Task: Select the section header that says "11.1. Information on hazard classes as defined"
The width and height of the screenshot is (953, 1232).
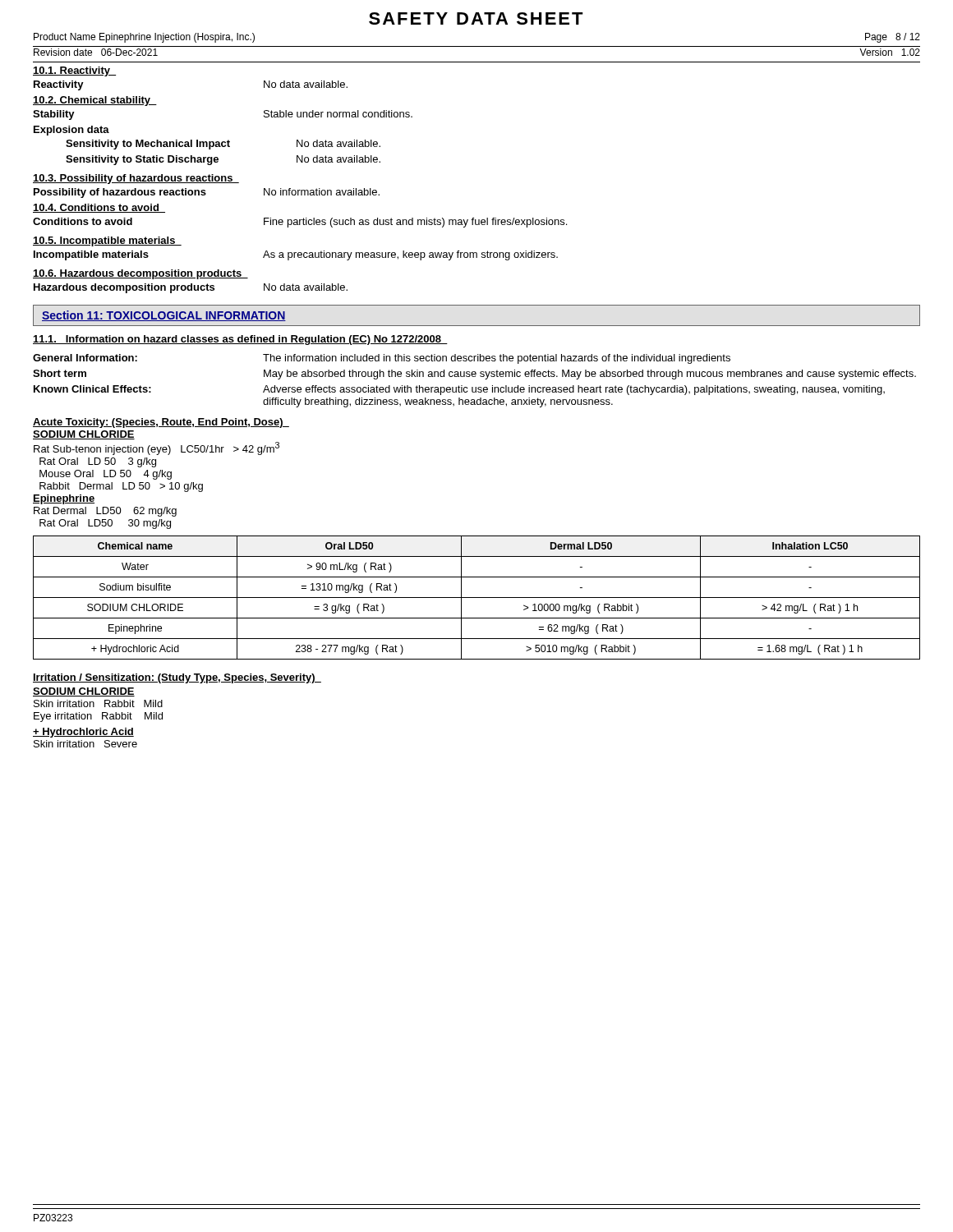Action: [240, 339]
